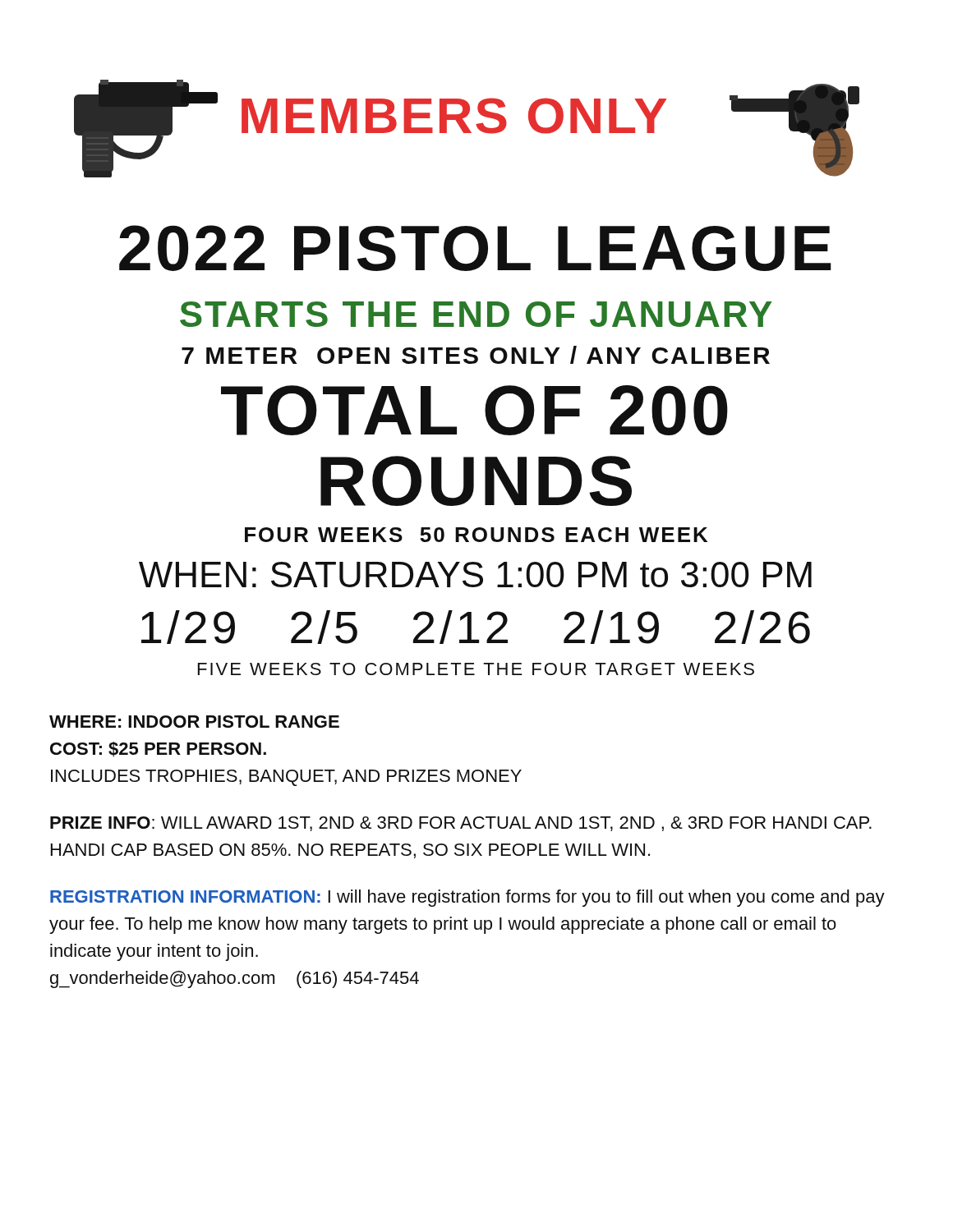Click on the passage starting "7 METER OPEN SITES ONLY / ANY"
This screenshot has height=1232, width=953.
476,355
